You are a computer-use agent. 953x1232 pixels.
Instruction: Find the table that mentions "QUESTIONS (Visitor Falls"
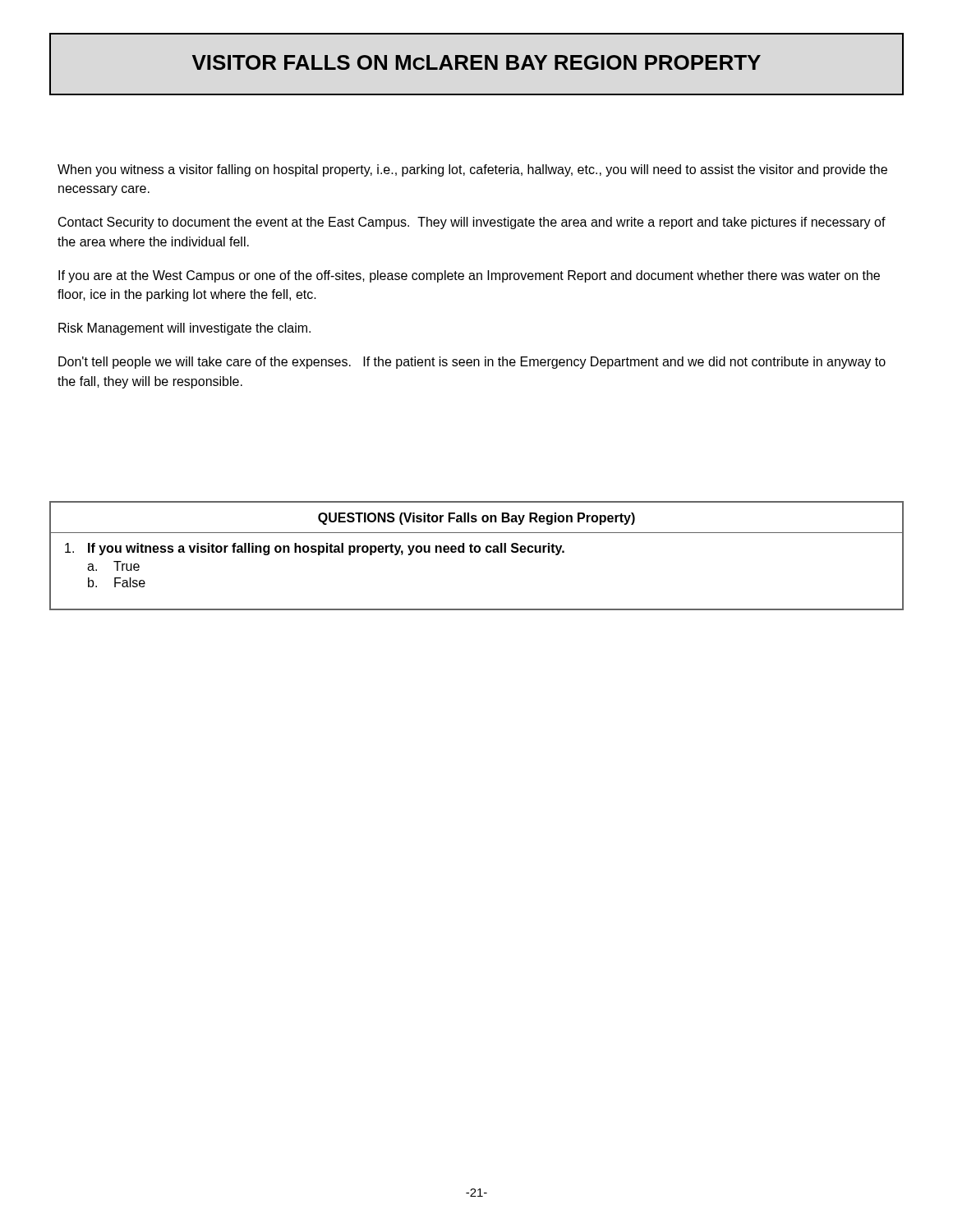point(476,556)
